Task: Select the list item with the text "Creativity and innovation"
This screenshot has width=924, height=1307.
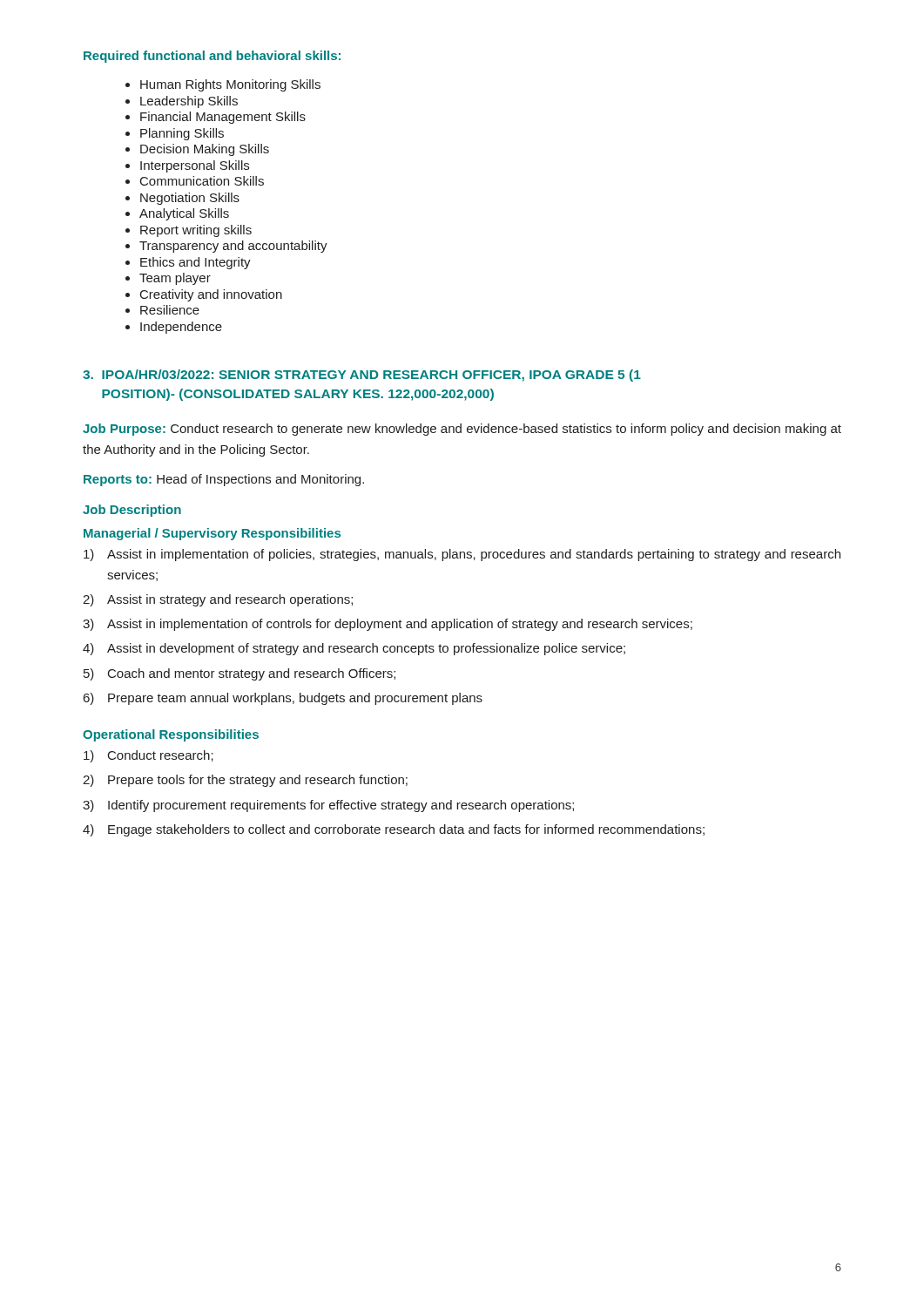Action: (x=211, y=295)
